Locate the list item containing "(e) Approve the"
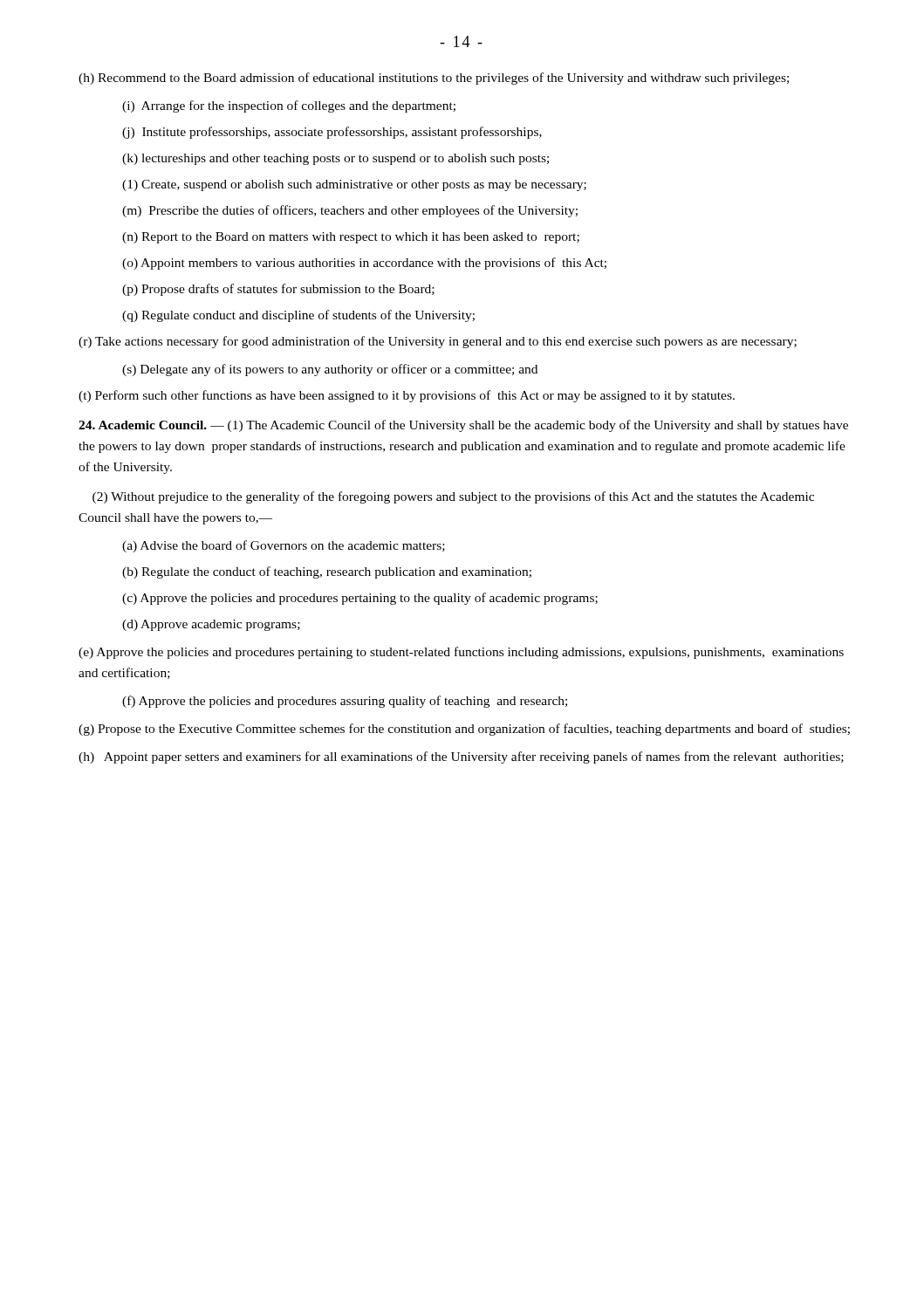This screenshot has height=1309, width=924. pos(461,662)
